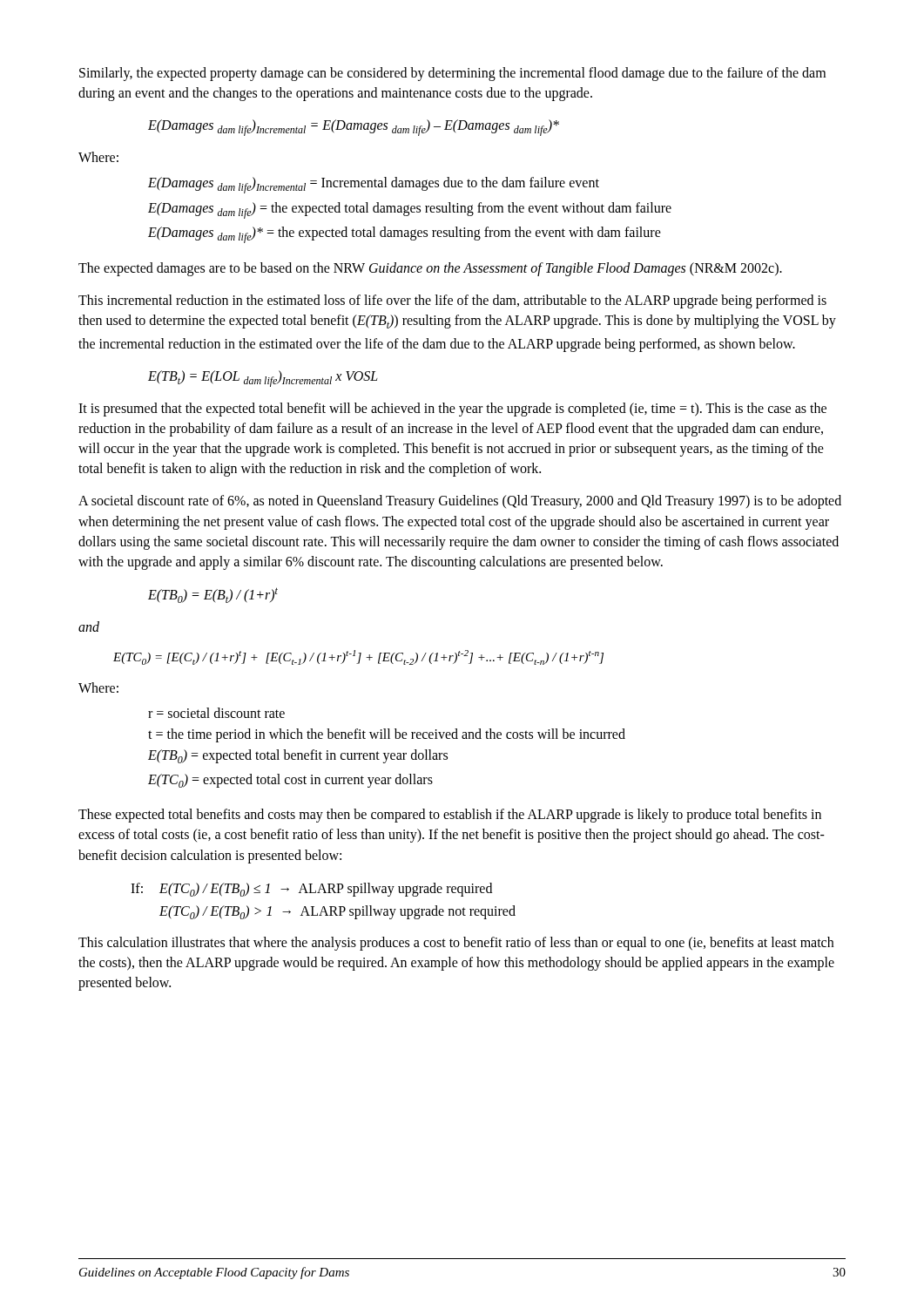Viewport: 924px width, 1307px height.
Task: Point to the block beginning "E(Damages dam life) = the expected"
Action: 410,209
